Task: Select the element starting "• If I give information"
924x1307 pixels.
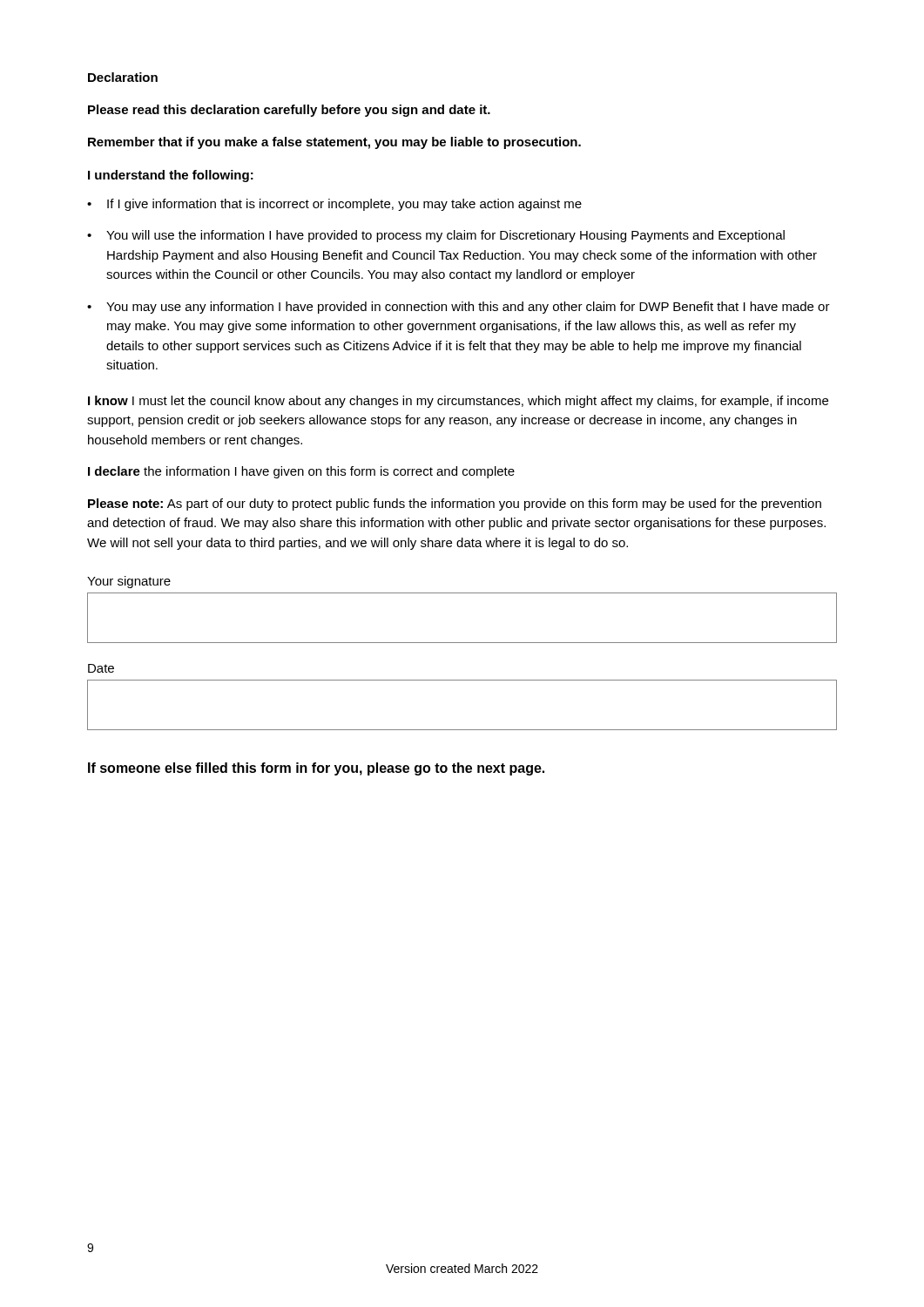Action: (x=334, y=204)
